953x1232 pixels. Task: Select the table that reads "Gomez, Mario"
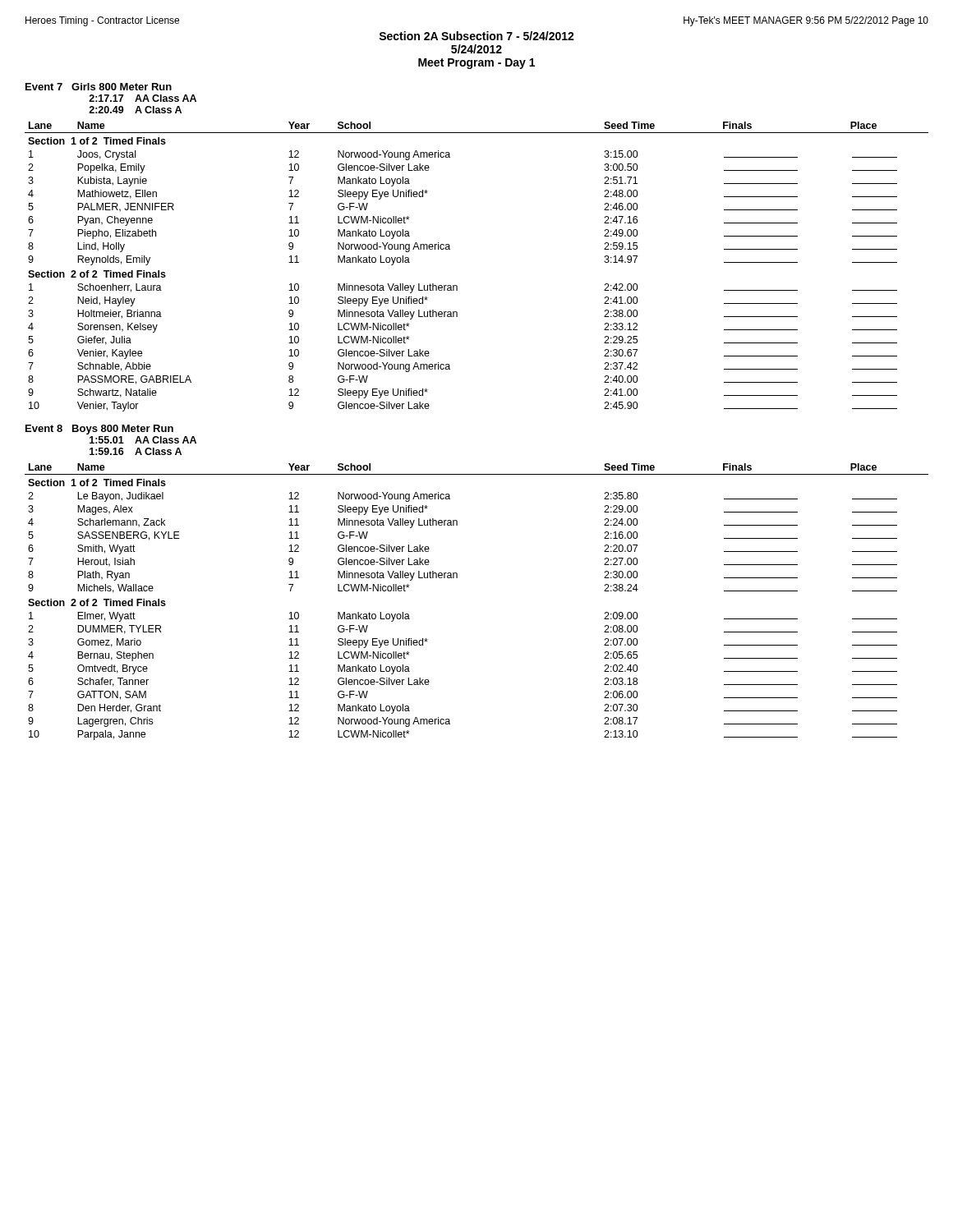pyautogui.click(x=476, y=601)
